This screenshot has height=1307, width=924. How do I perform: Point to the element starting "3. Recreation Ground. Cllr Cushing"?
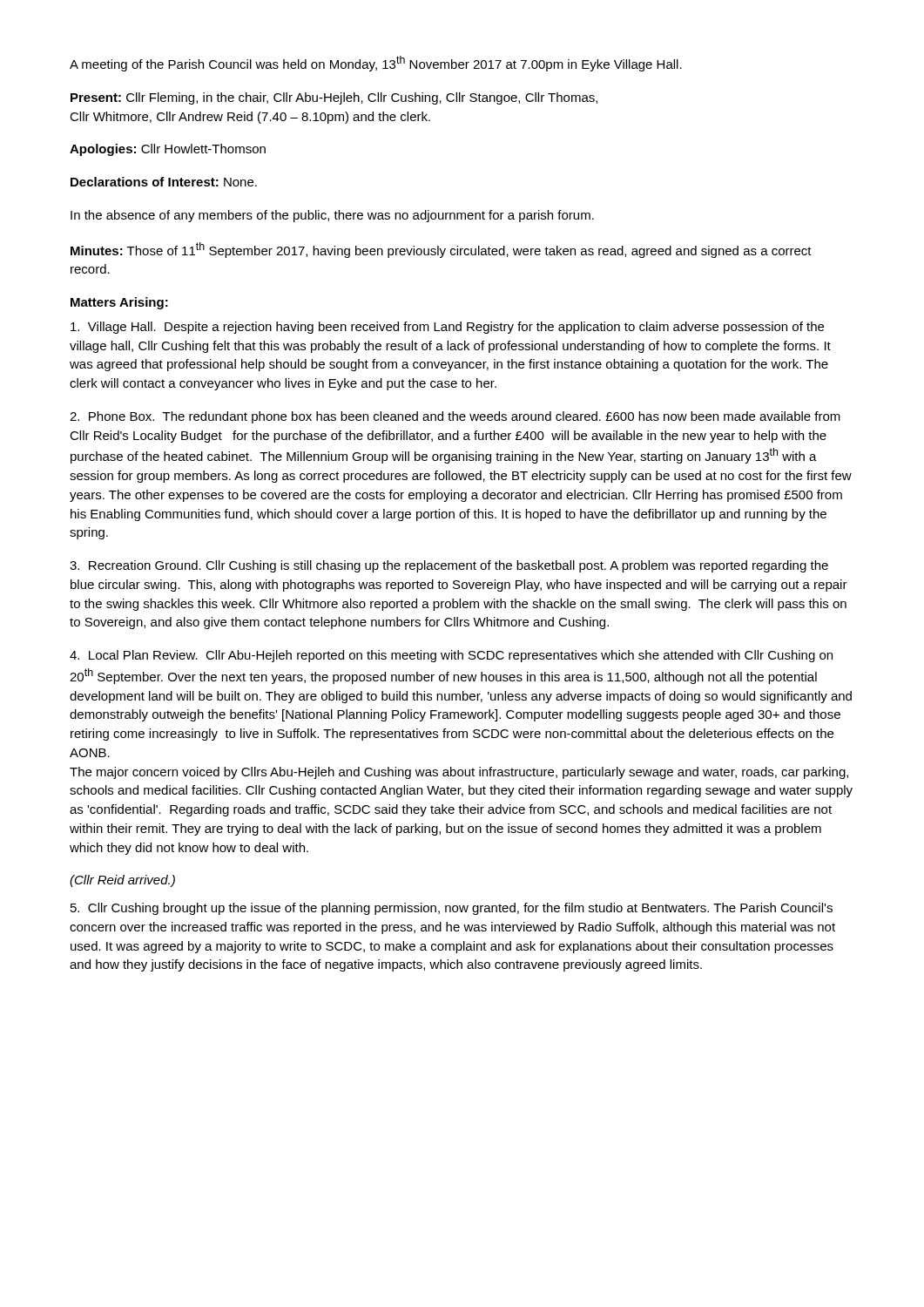pyautogui.click(x=458, y=594)
